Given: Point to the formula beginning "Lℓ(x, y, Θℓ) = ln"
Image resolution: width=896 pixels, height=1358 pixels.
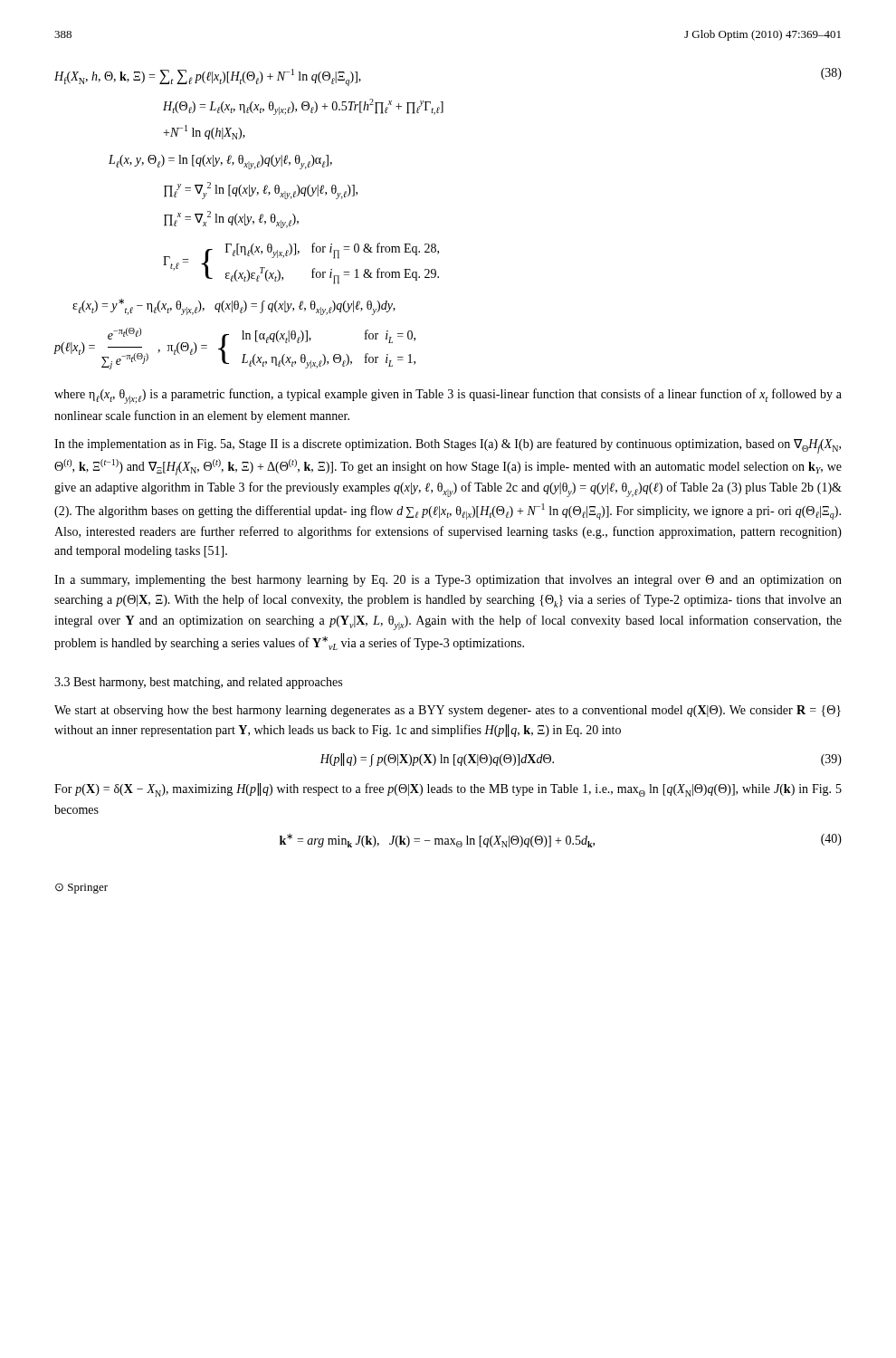Looking at the screenshot, I should pyautogui.click(x=221, y=161).
